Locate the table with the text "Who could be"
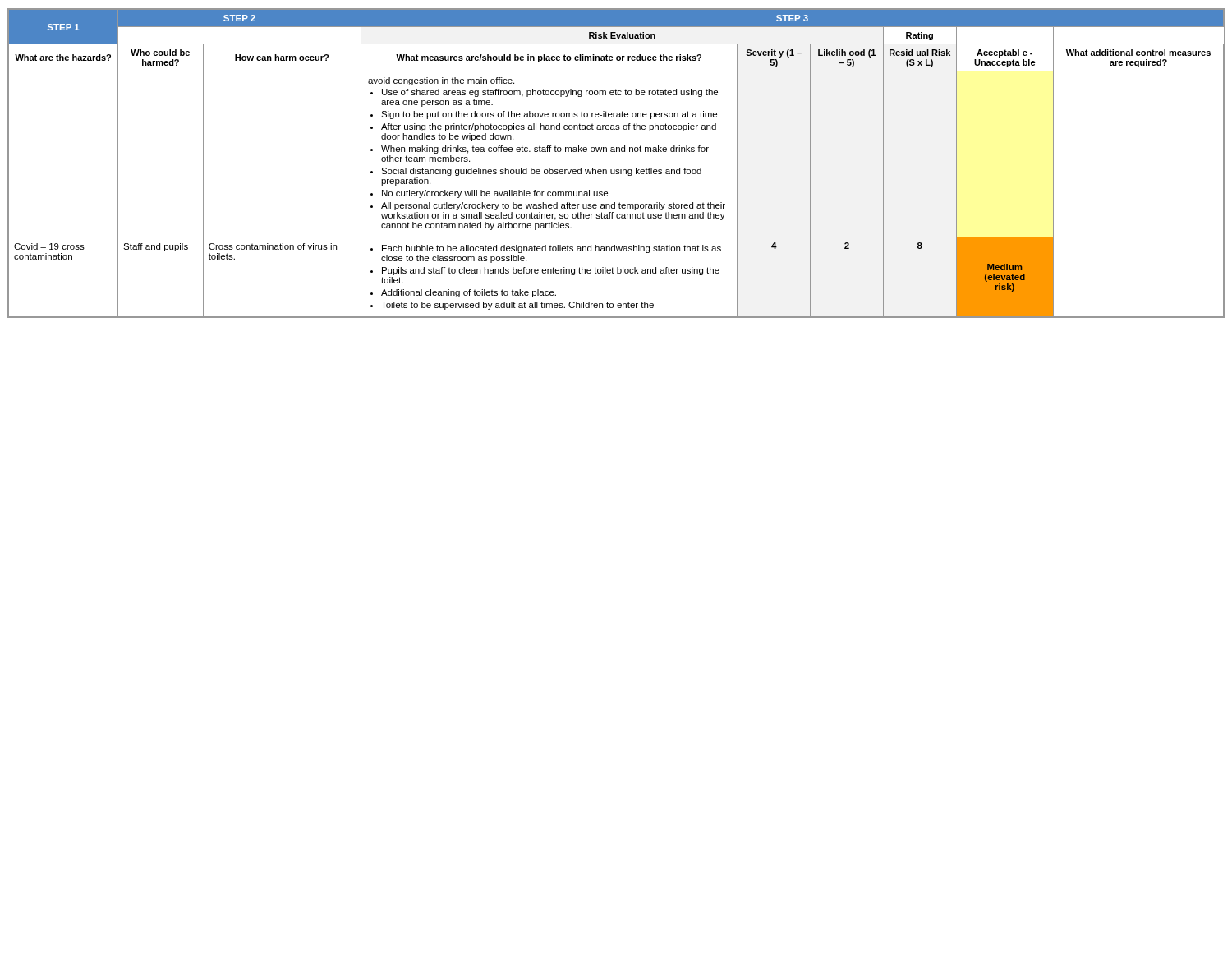This screenshot has width=1232, height=953. 616,163
